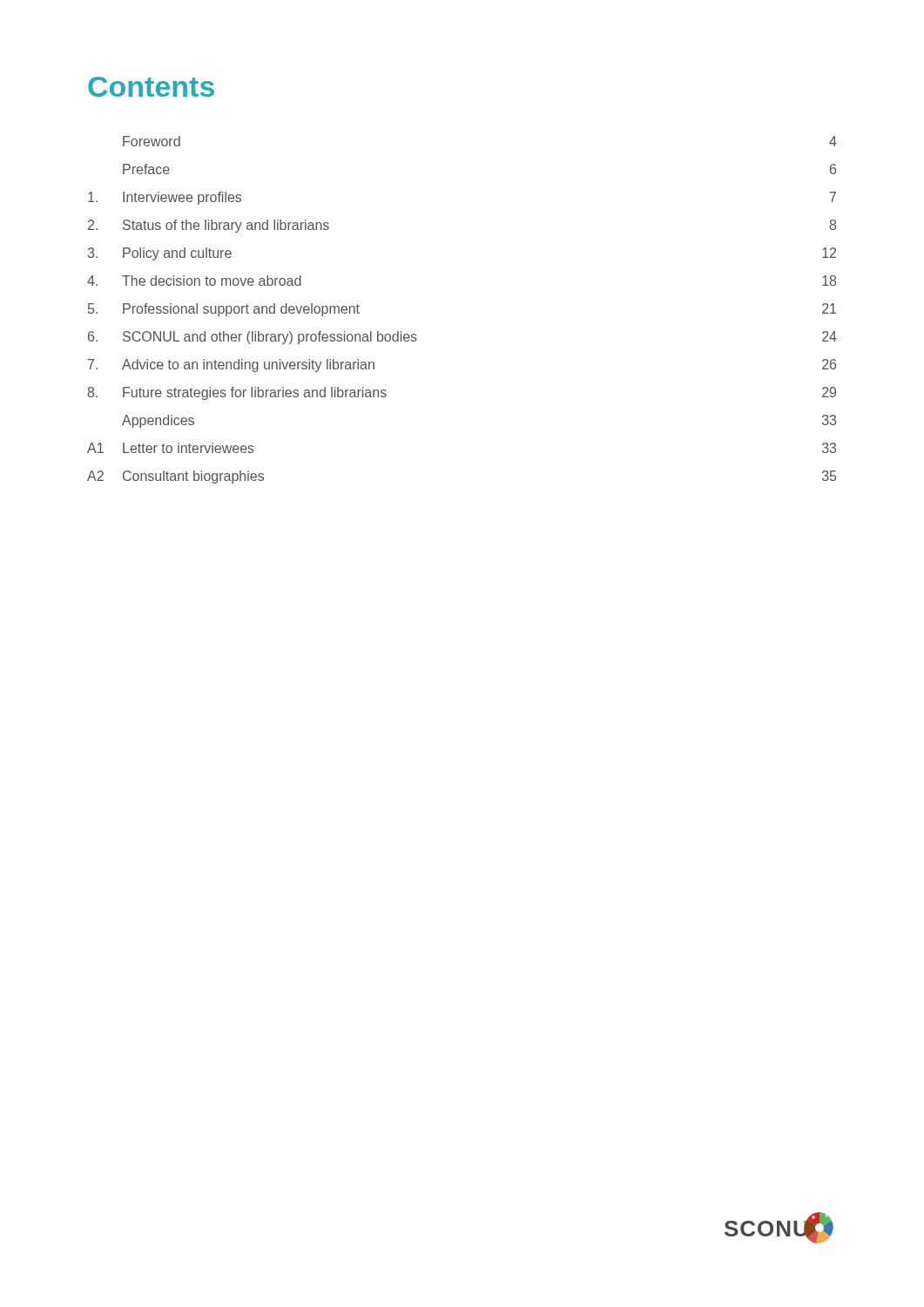Viewport: 924px width, 1307px height.
Task: Point to the text starting "2. Status of the library and"
Action: point(231,226)
